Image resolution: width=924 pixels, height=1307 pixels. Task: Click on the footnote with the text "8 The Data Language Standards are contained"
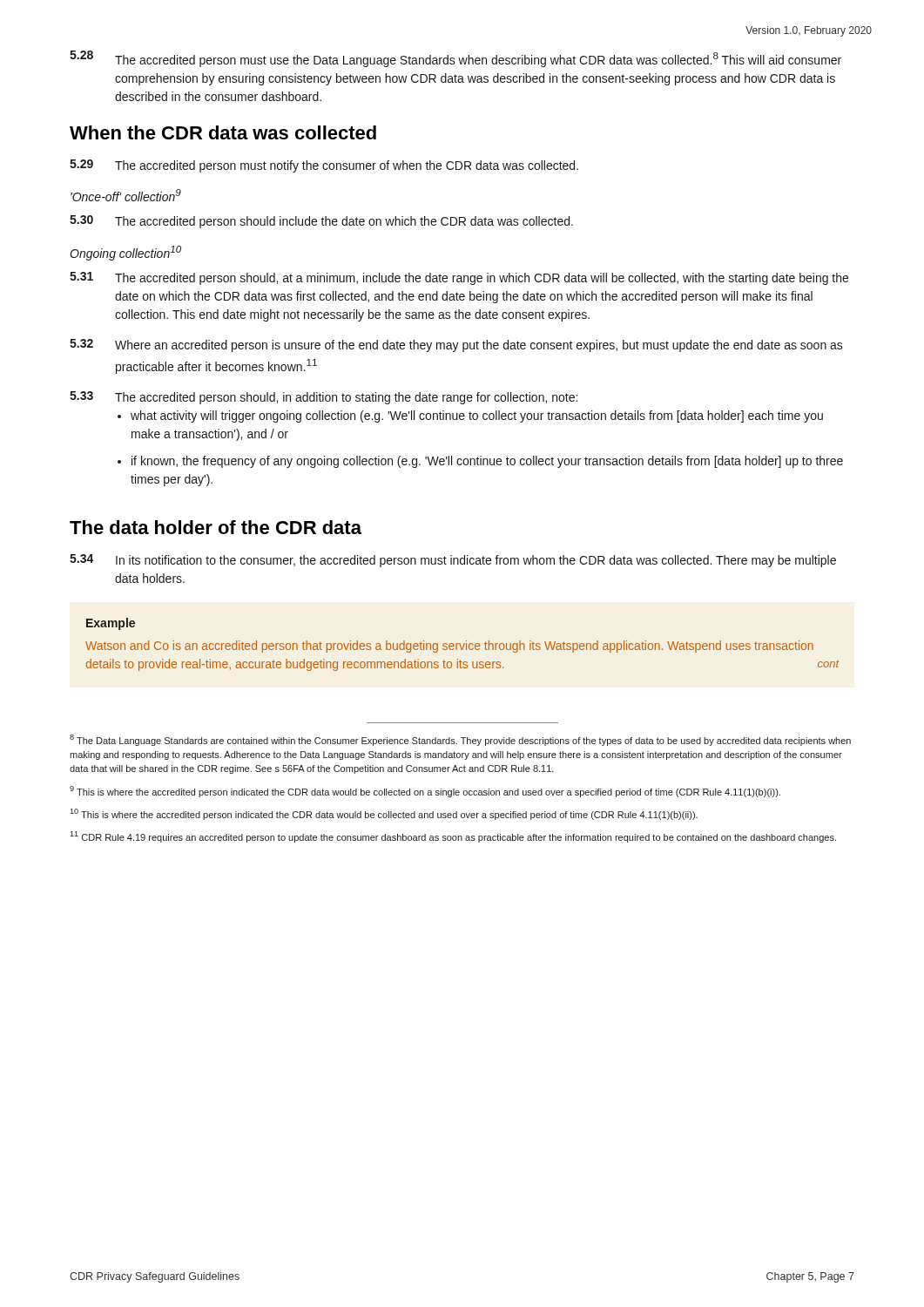(x=460, y=753)
